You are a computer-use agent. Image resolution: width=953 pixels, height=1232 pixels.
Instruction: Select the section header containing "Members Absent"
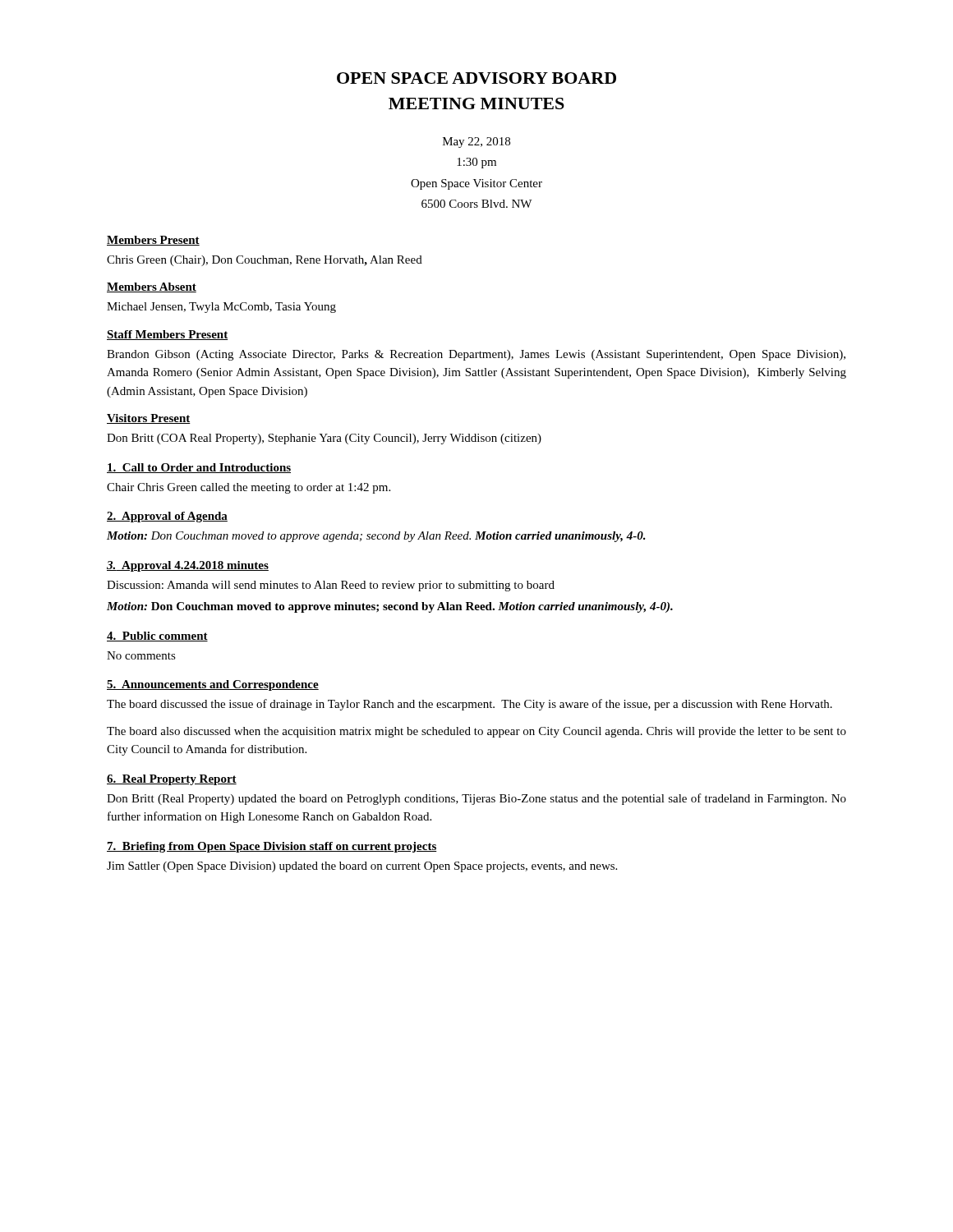(151, 287)
